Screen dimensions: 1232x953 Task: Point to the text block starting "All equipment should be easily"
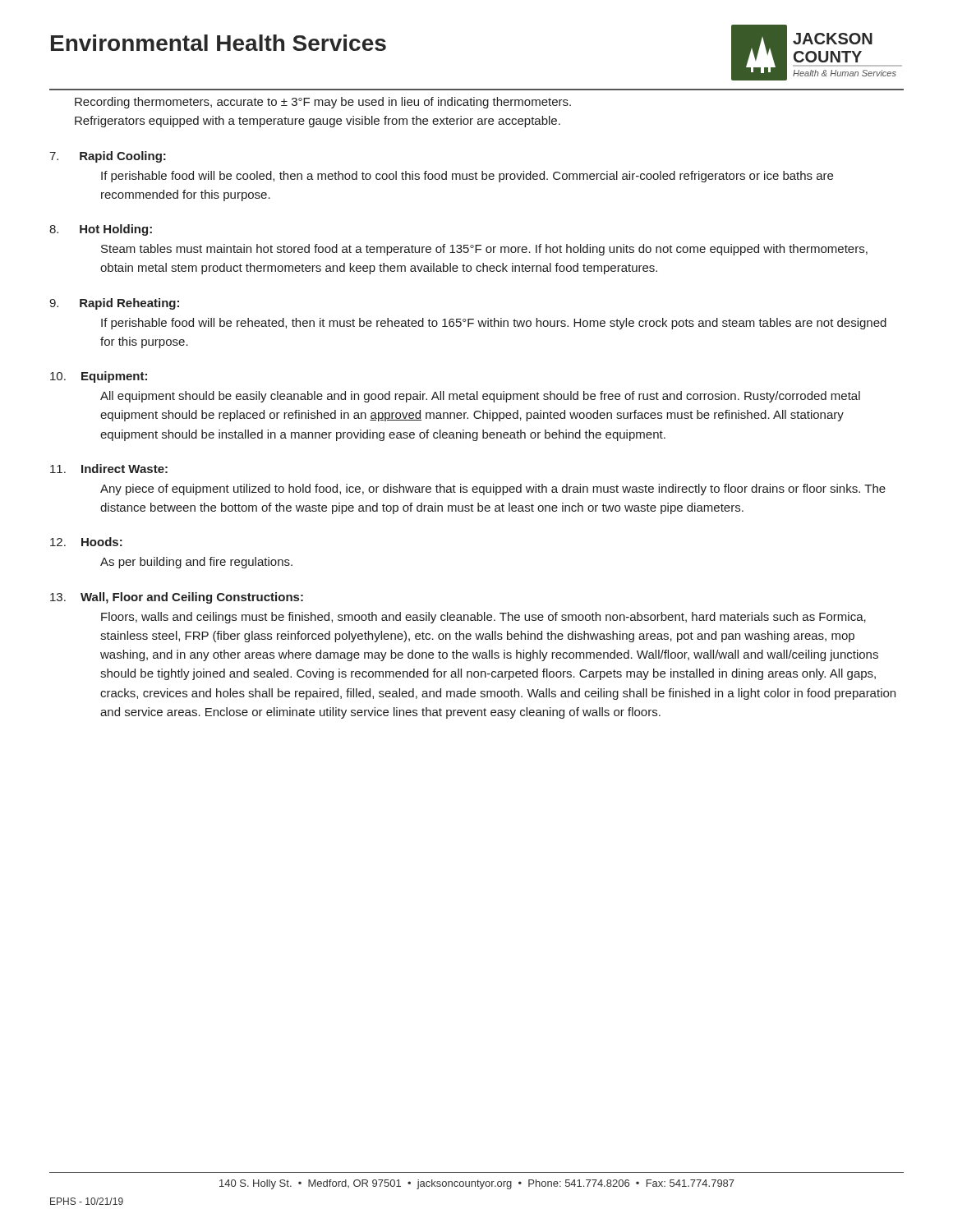point(480,415)
